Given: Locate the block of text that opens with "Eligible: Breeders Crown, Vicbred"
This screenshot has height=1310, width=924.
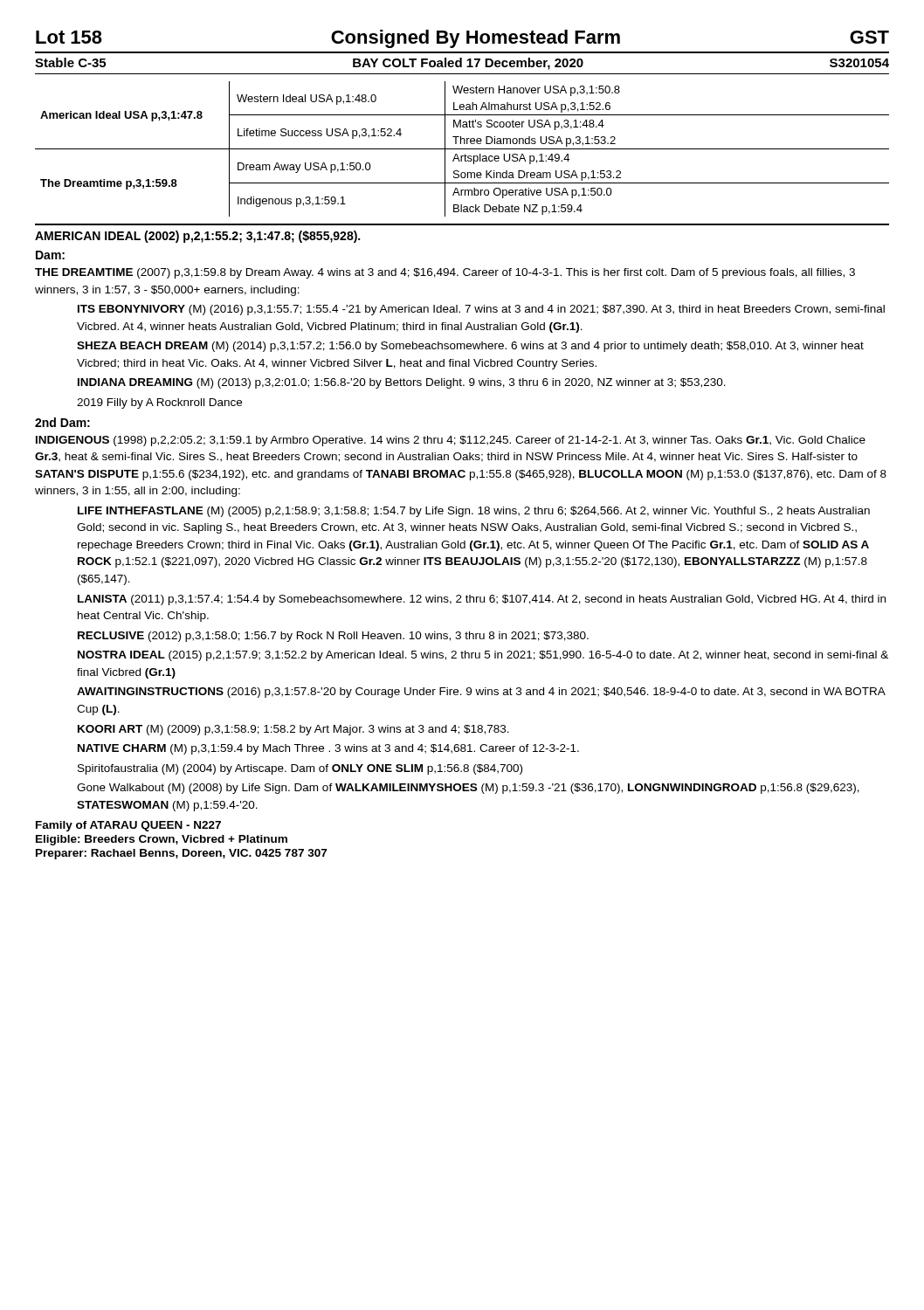Looking at the screenshot, I should (x=161, y=839).
